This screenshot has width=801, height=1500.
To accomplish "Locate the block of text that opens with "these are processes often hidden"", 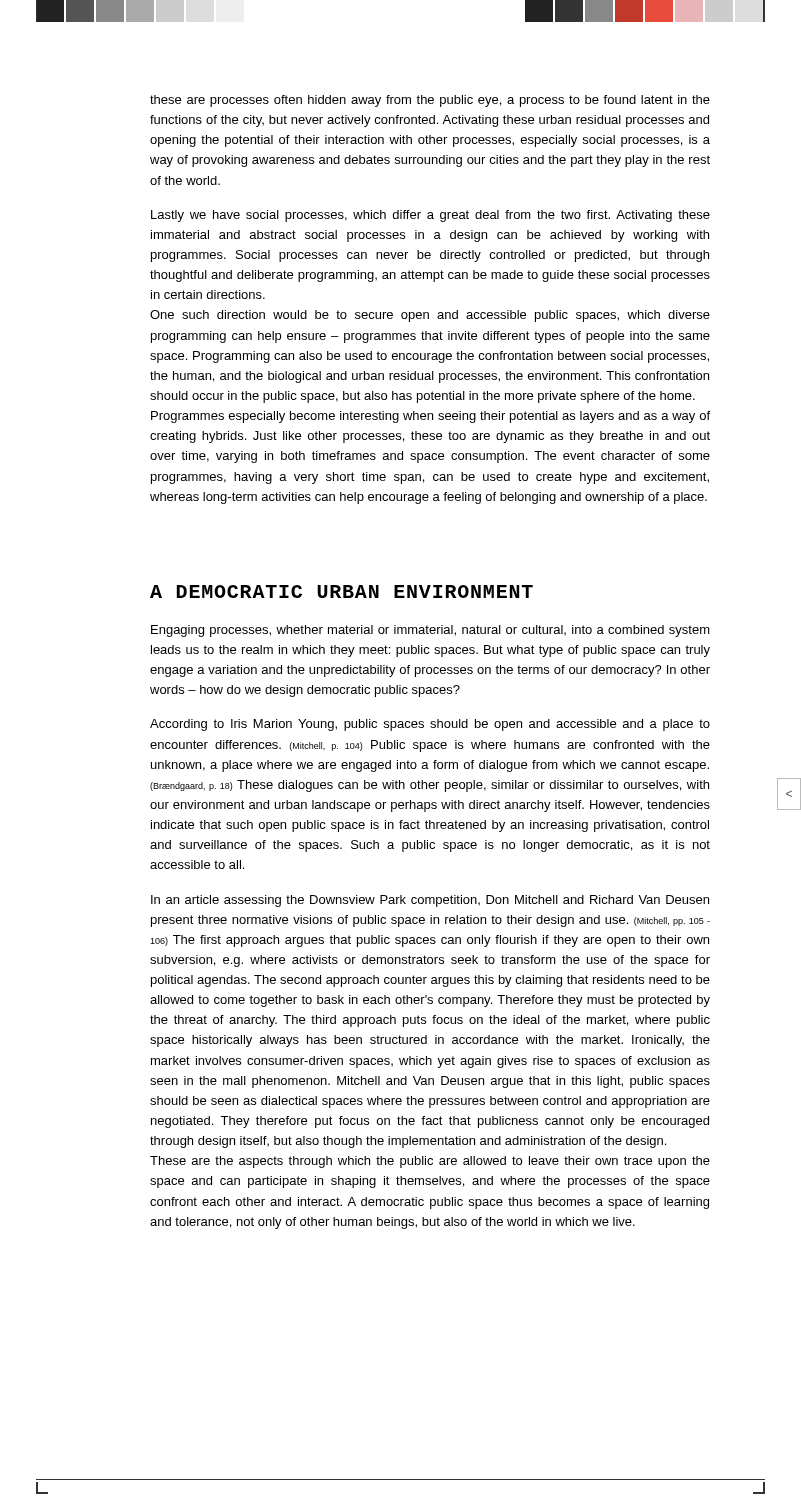I will [430, 140].
